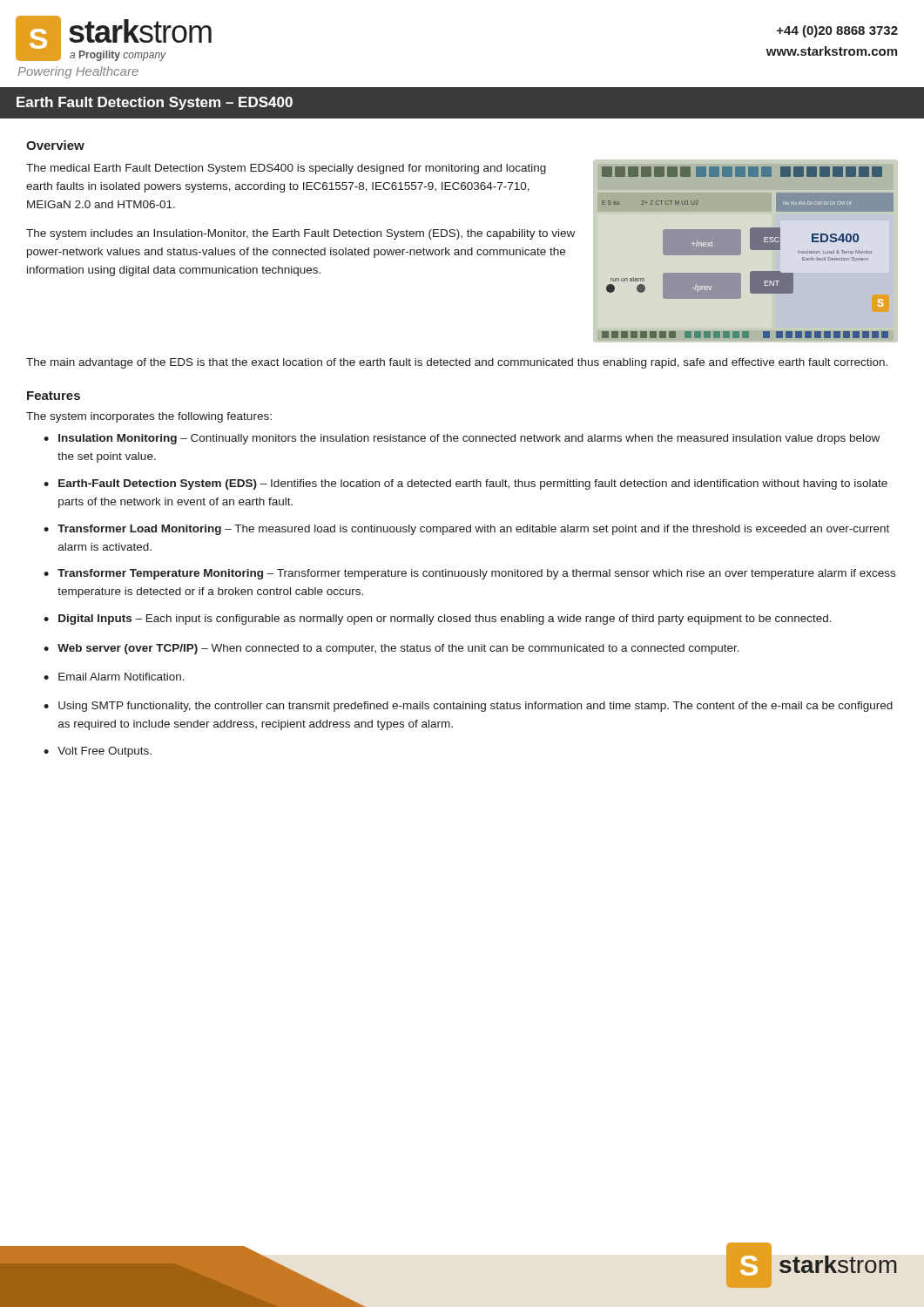Click the passage that begins "Using SMTP functionality, the"
Viewport: 924px width, 1307px height.
click(x=478, y=716)
